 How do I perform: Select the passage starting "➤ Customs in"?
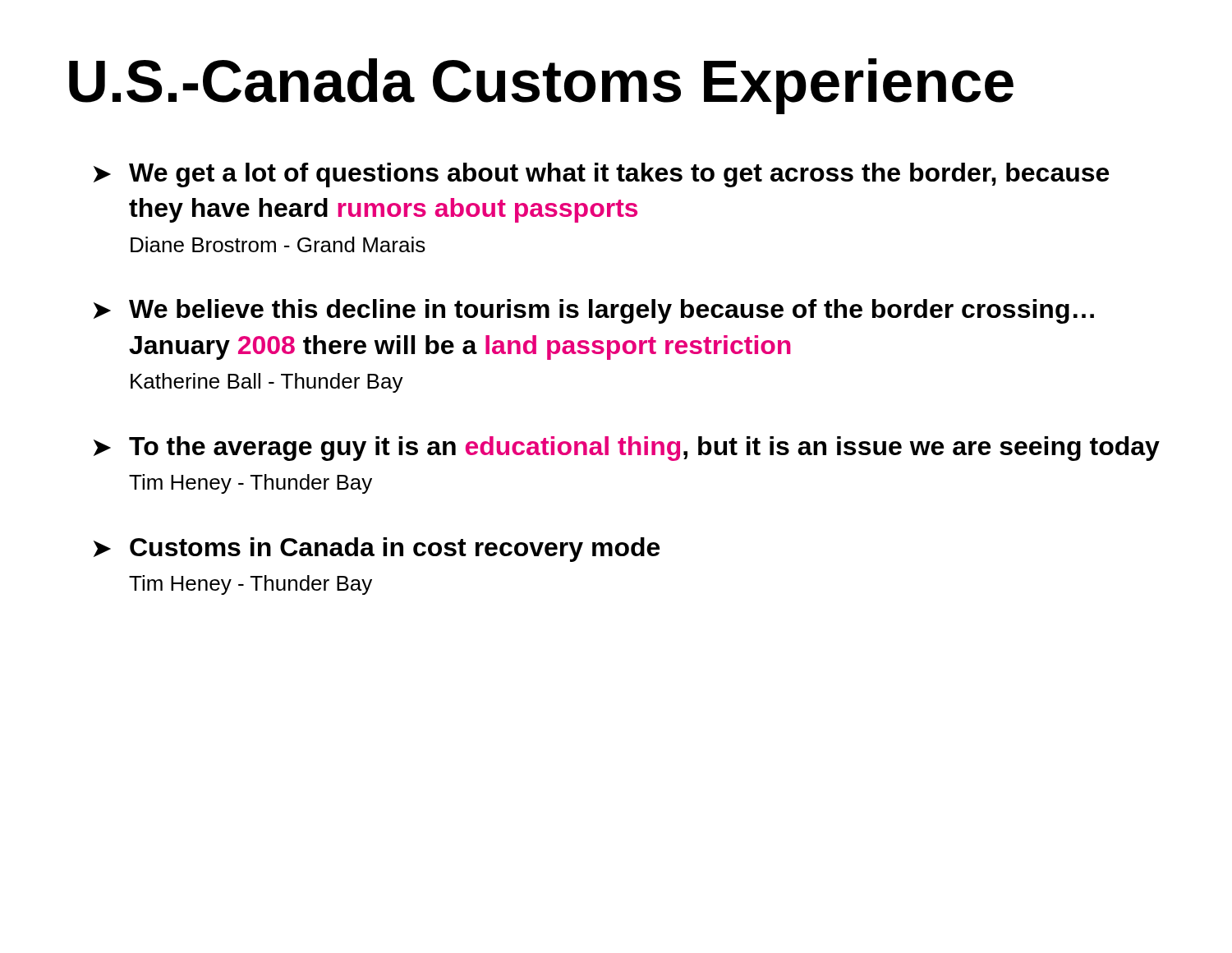point(375,564)
